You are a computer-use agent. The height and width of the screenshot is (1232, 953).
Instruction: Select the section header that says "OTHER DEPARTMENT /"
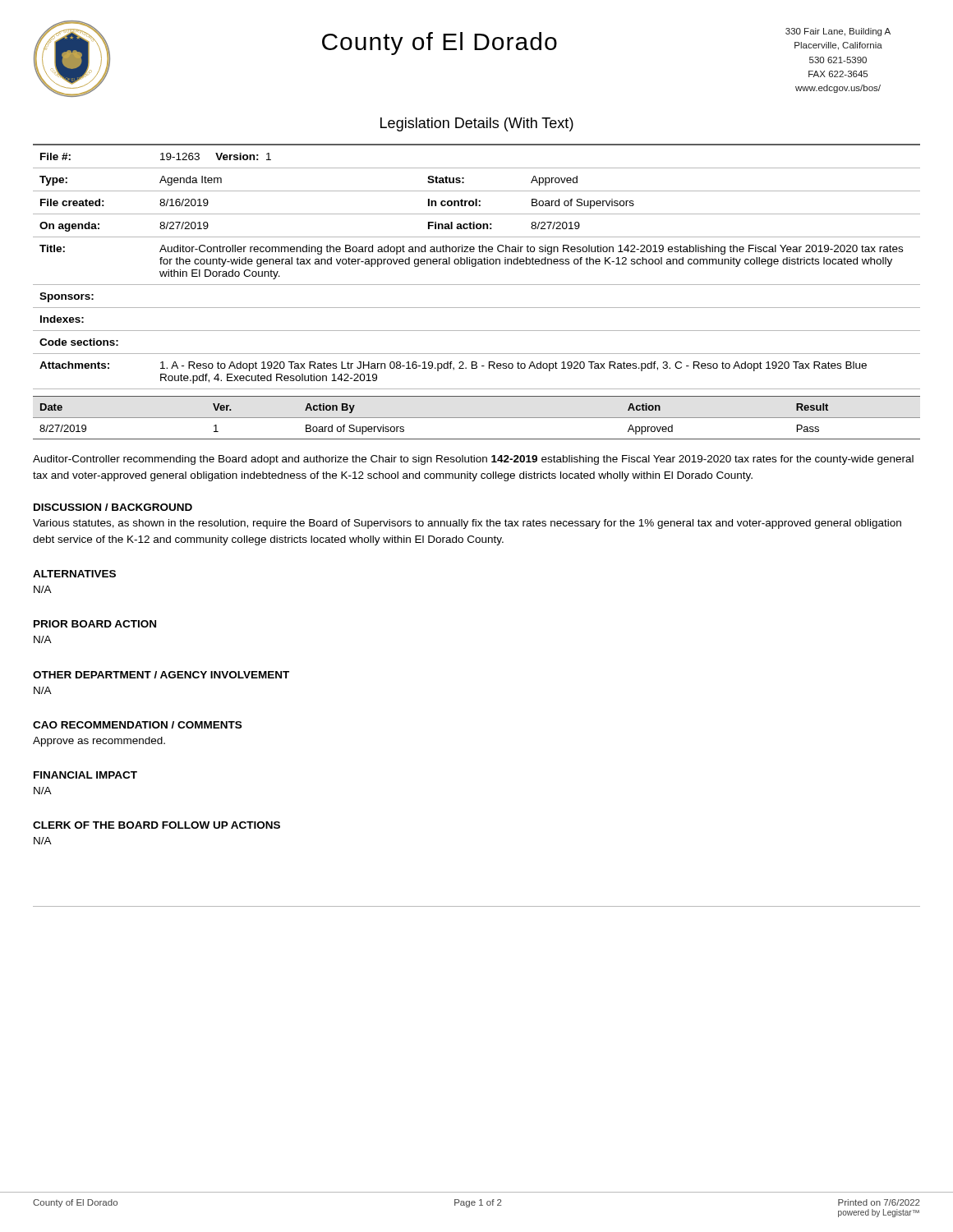161,674
